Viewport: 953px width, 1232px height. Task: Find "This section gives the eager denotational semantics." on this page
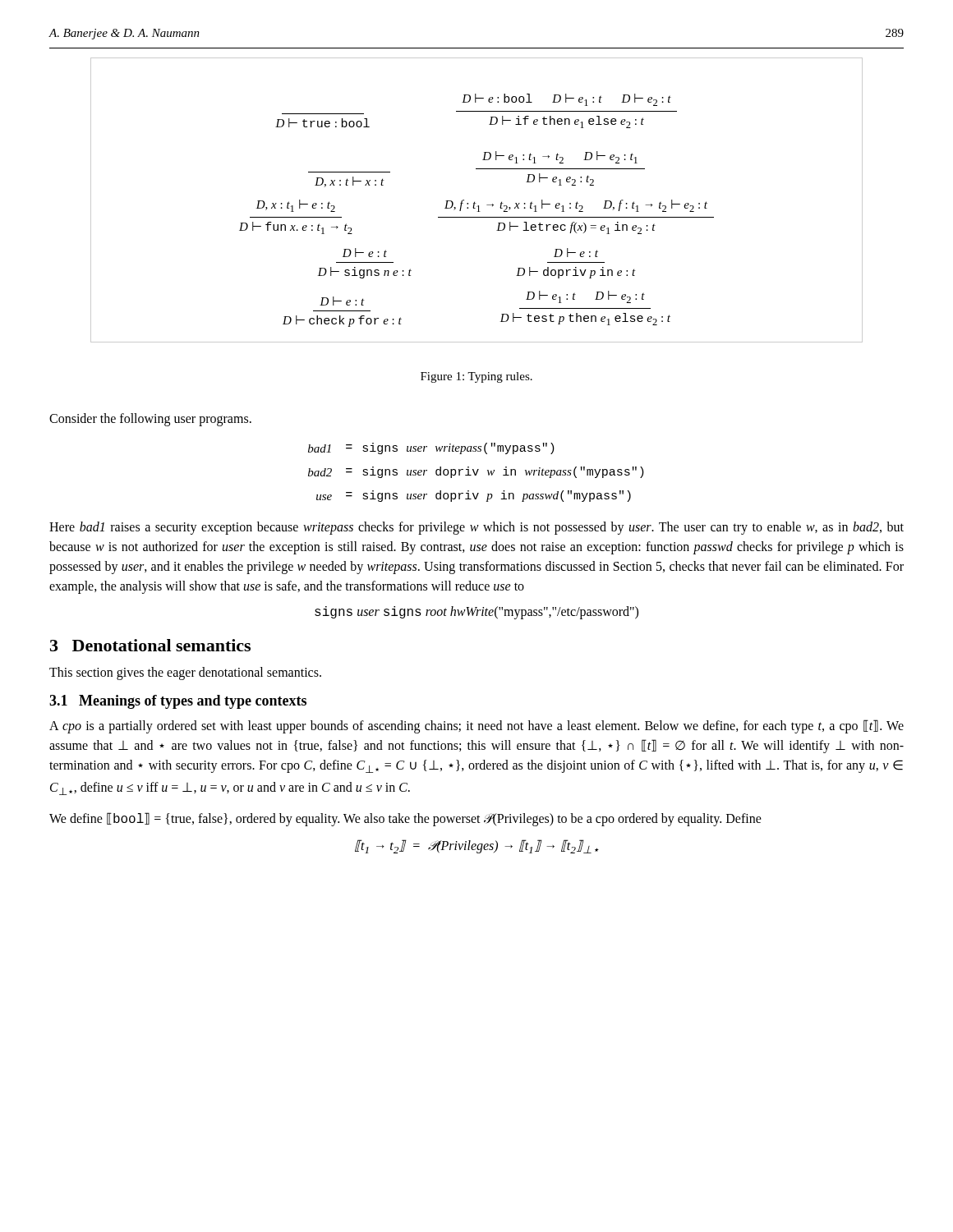point(185,673)
